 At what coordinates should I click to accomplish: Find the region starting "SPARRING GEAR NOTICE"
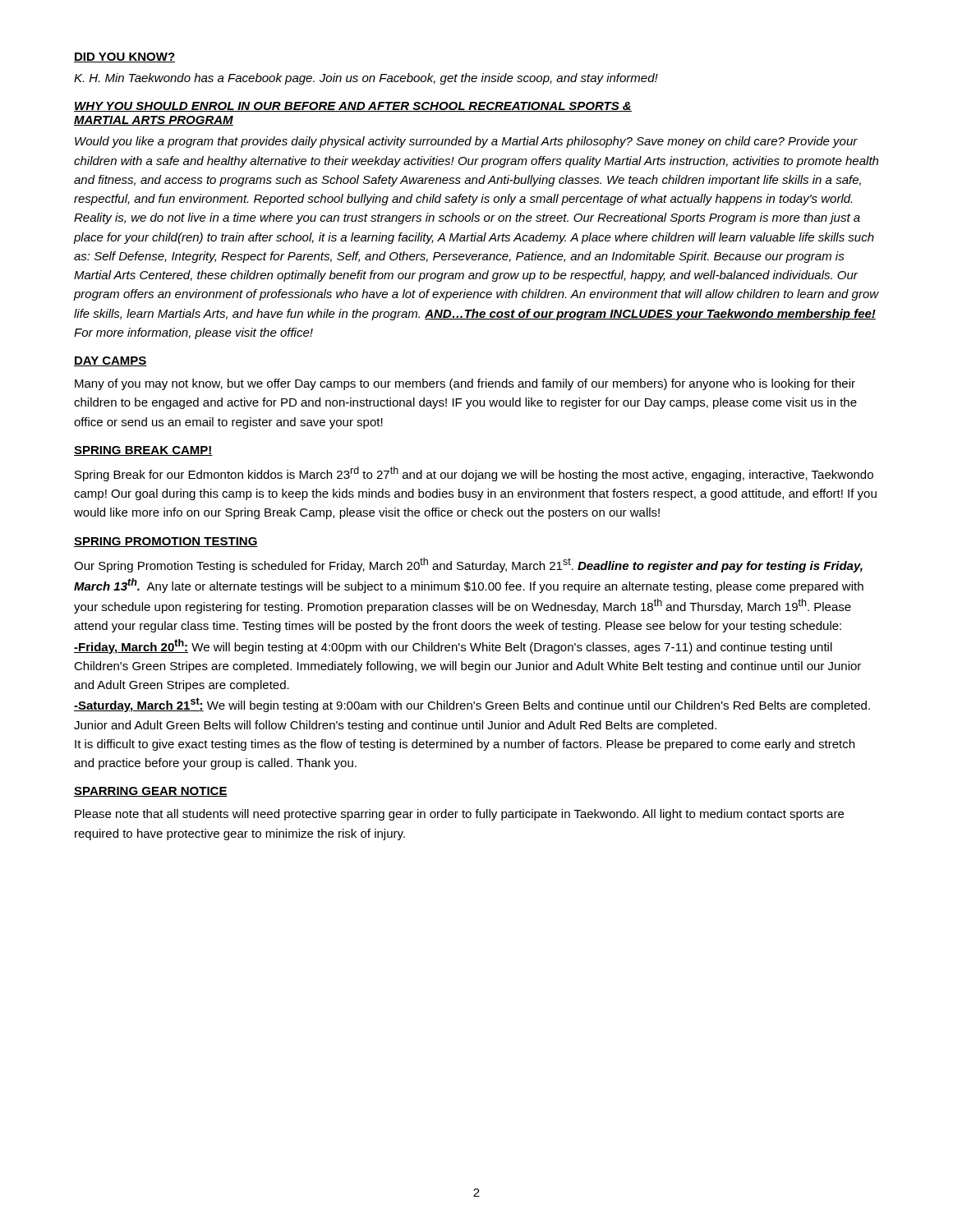(x=151, y=791)
